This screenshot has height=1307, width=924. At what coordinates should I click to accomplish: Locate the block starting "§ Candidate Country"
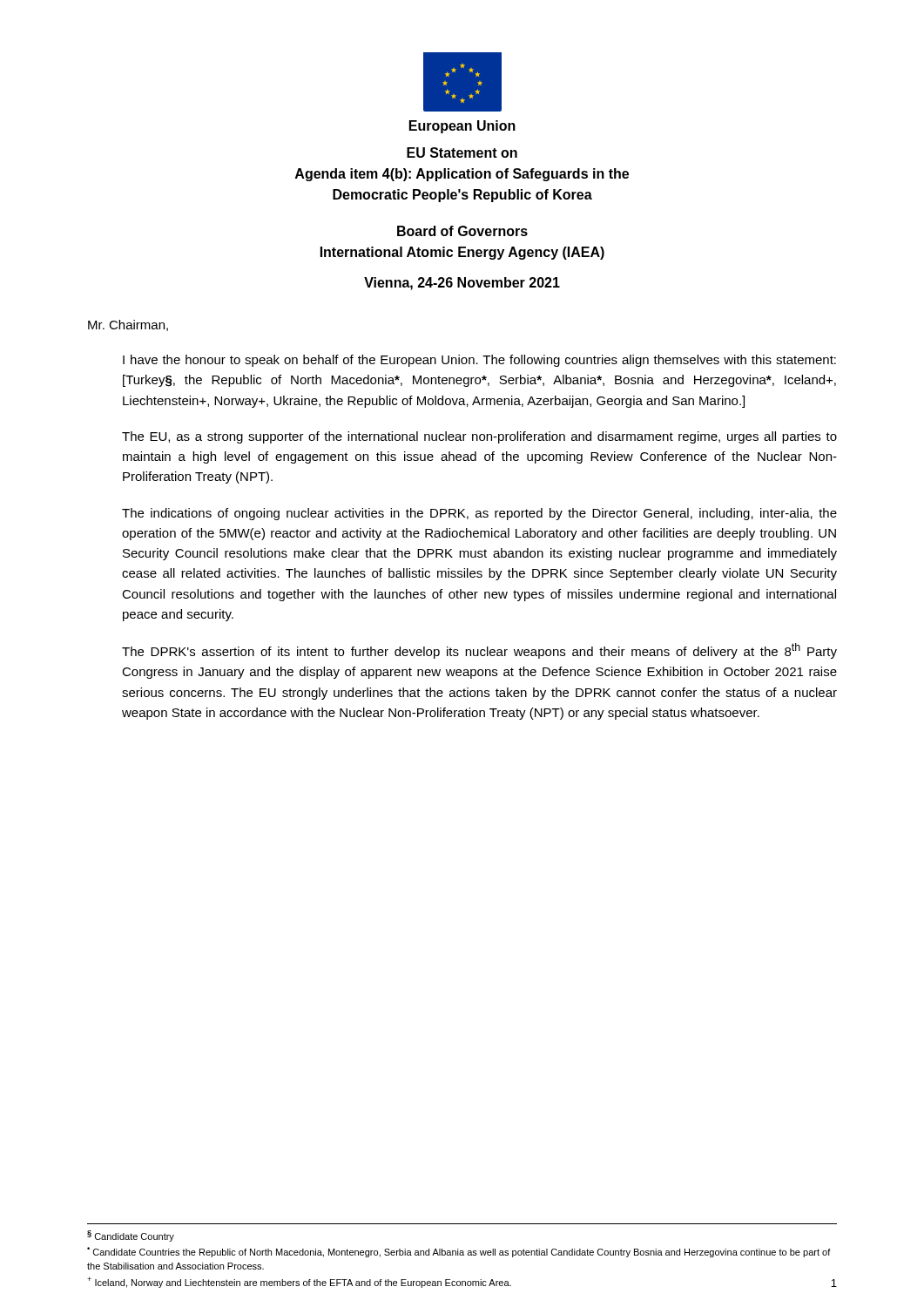[462, 1259]
